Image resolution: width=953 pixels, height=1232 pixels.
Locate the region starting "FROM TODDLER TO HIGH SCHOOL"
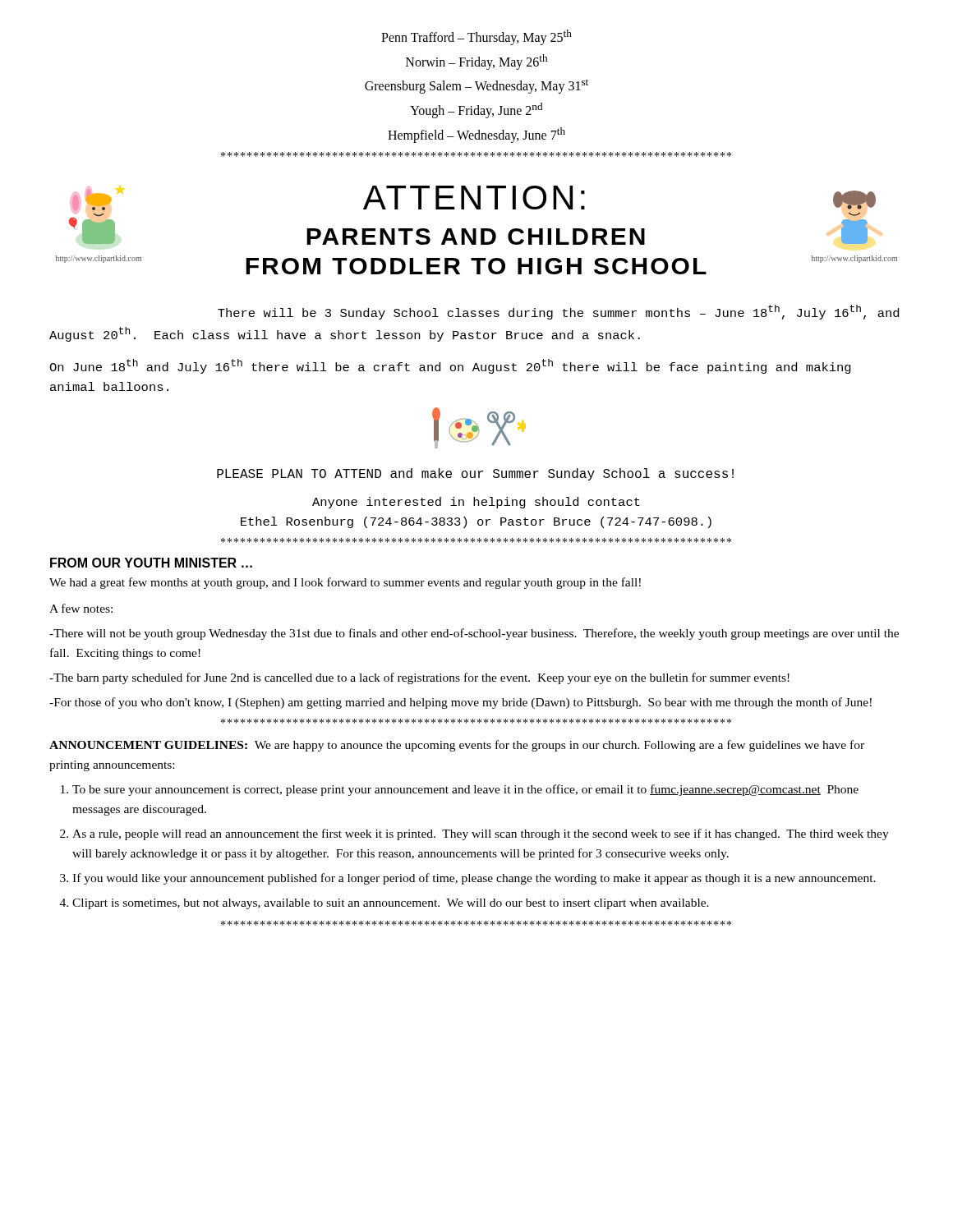[476, 265]
